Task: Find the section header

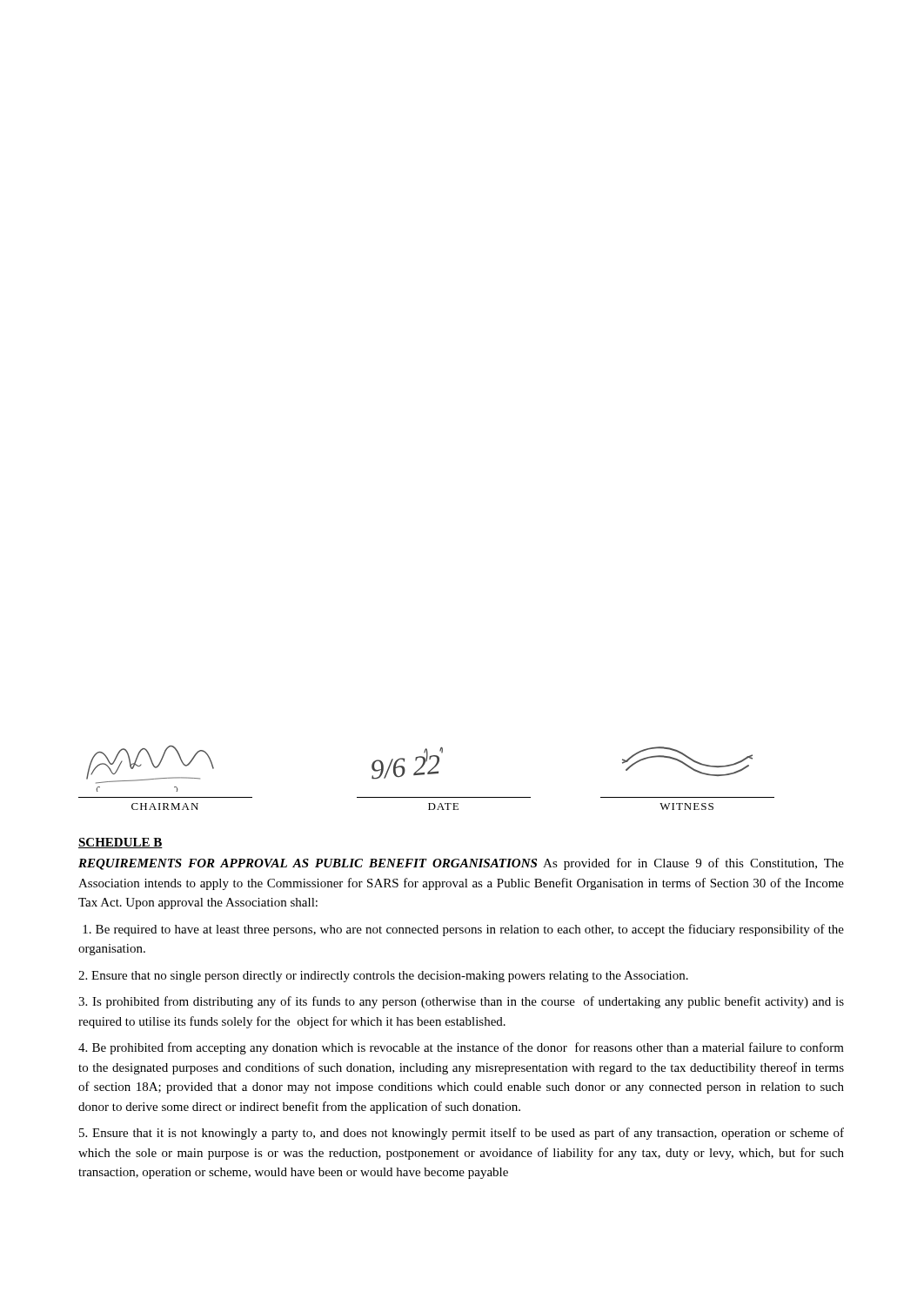Action: [x=120, y=842]
